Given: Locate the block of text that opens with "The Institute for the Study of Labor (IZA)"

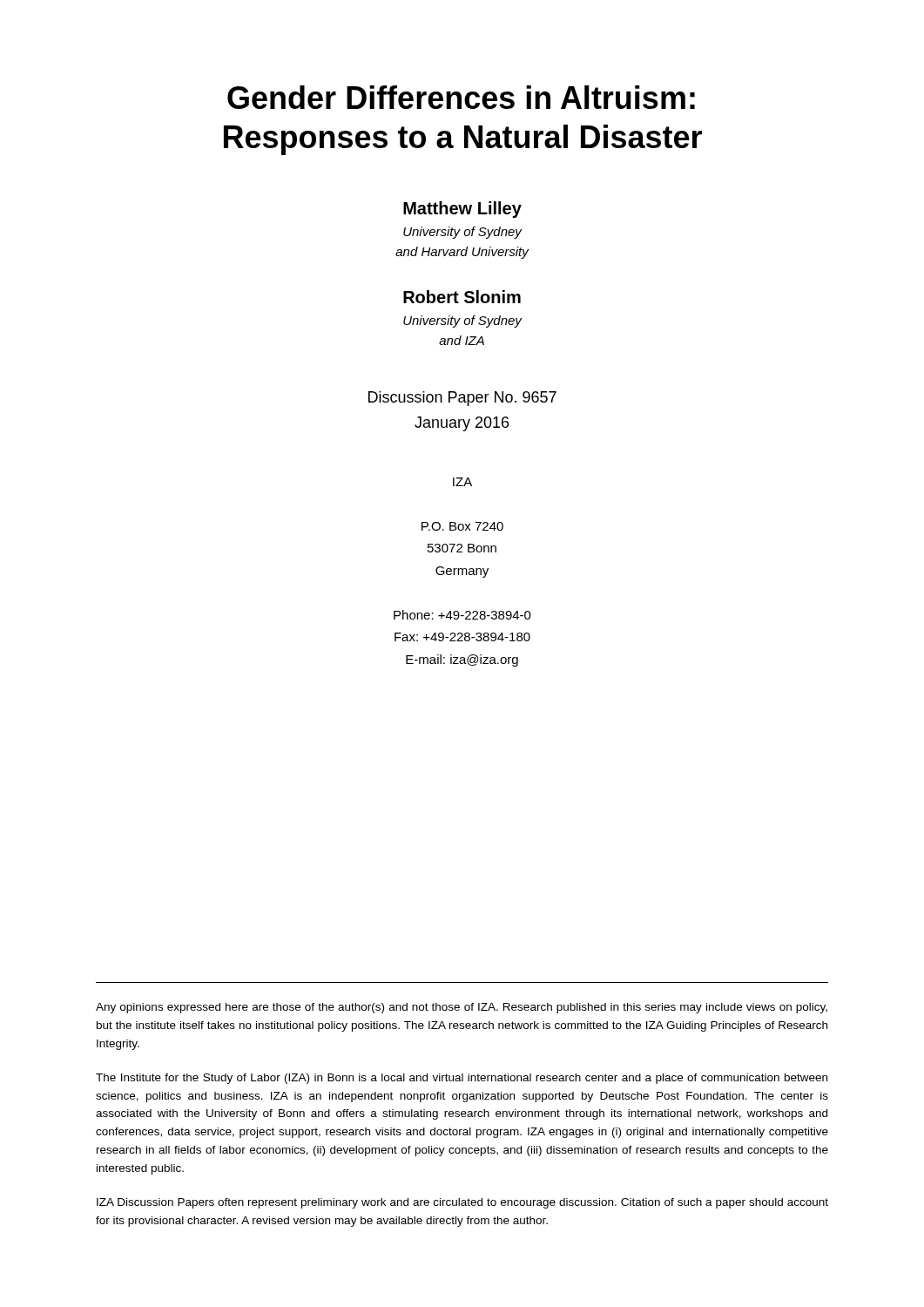Looking at the screenshot, I should point(462,1123).
